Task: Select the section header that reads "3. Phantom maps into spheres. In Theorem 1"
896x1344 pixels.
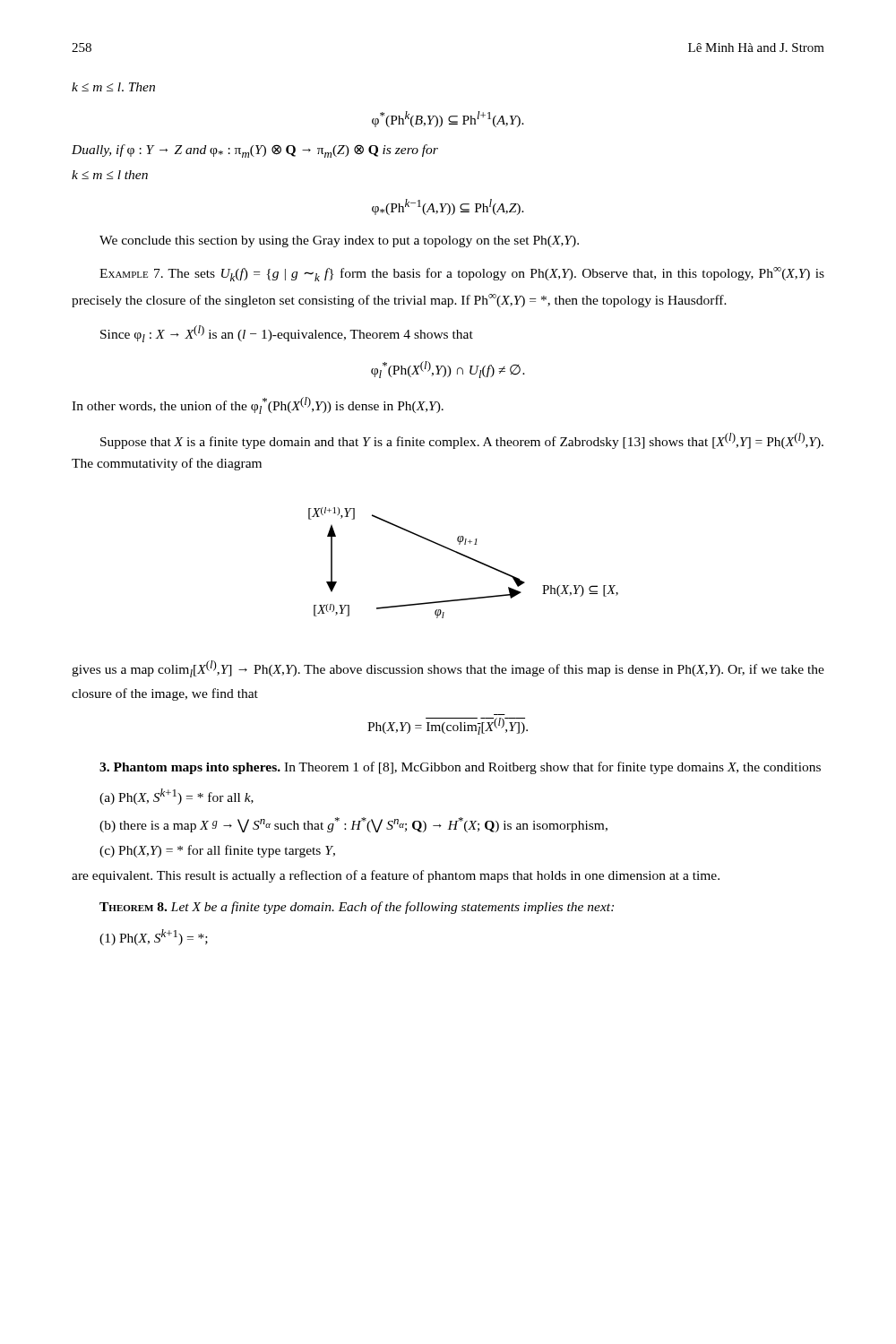Action: [x=460, y=766]
